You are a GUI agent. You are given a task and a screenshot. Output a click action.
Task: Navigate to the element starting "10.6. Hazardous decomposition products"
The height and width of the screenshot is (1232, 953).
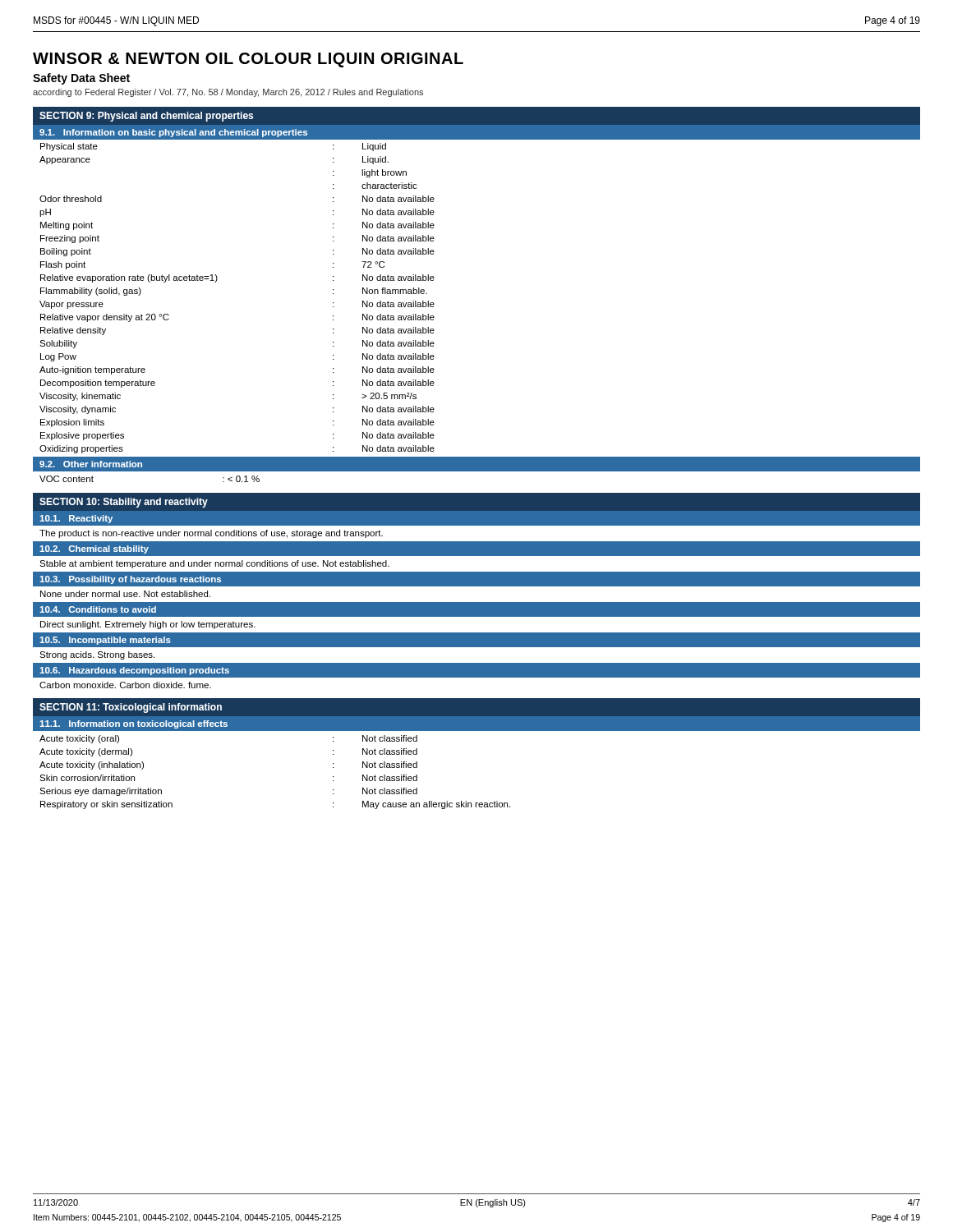pos(134,670)
